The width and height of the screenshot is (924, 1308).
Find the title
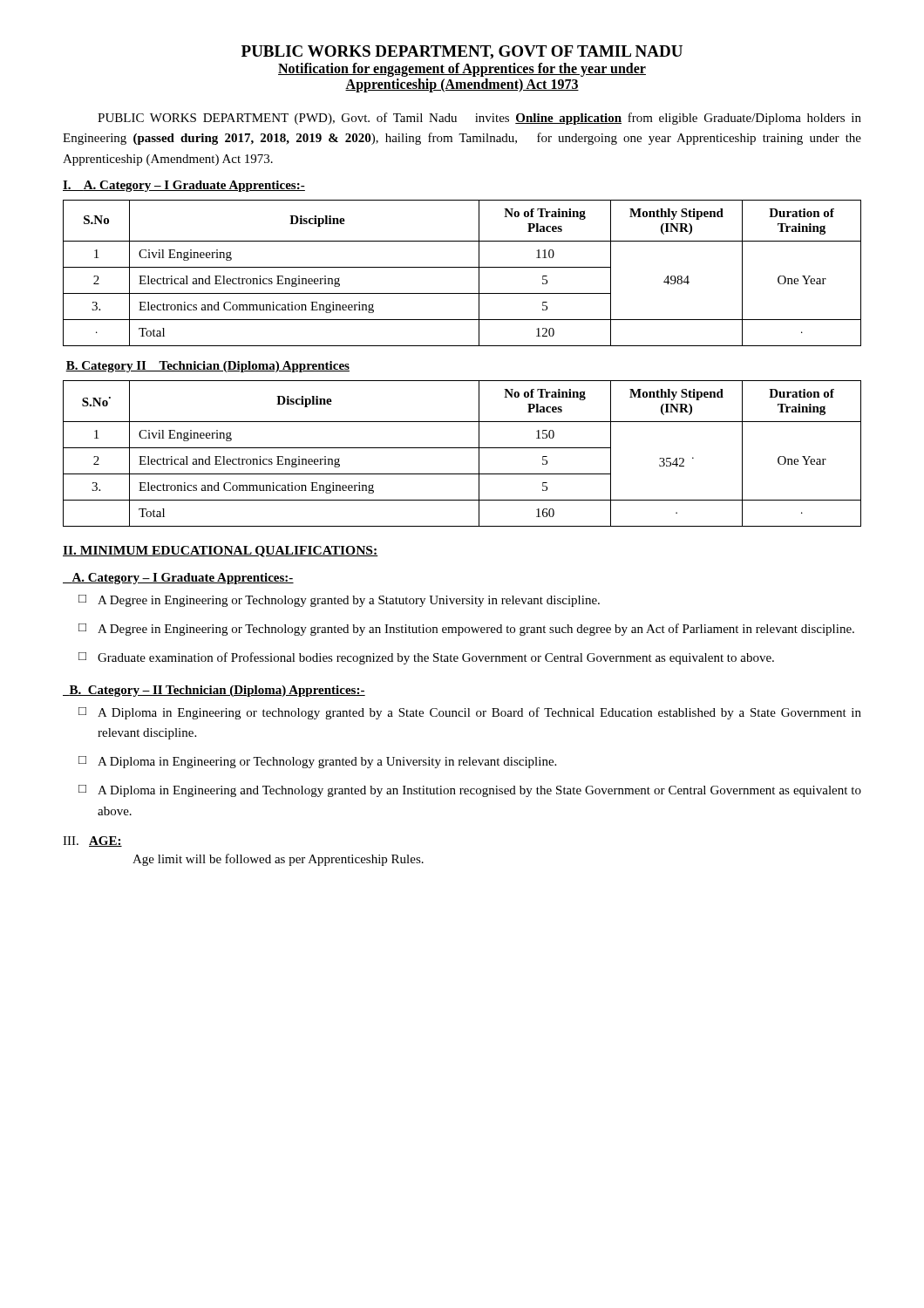pyautogui.click(x=462, y=67)
